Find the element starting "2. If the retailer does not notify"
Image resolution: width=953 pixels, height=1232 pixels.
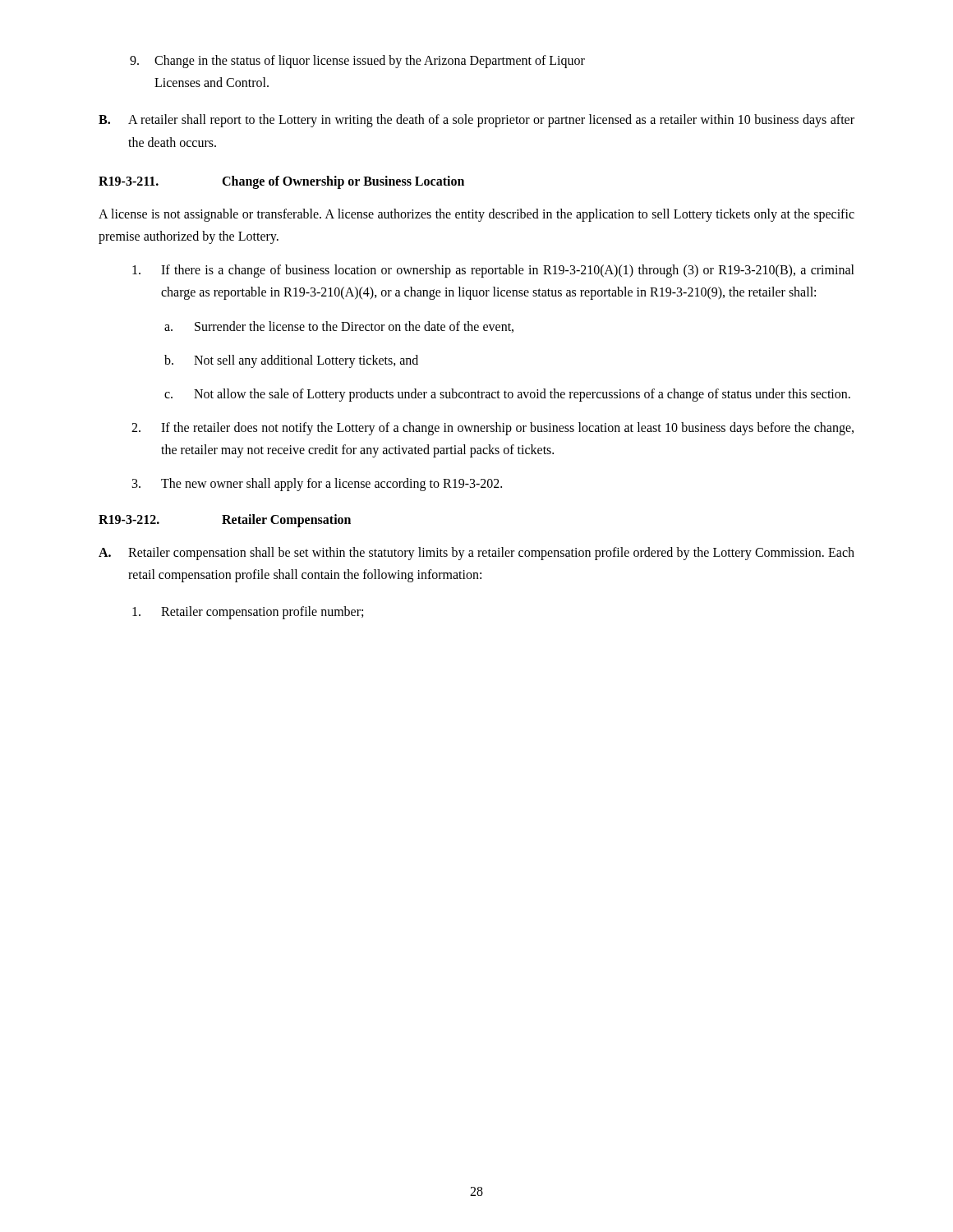(x=493, y=439)
